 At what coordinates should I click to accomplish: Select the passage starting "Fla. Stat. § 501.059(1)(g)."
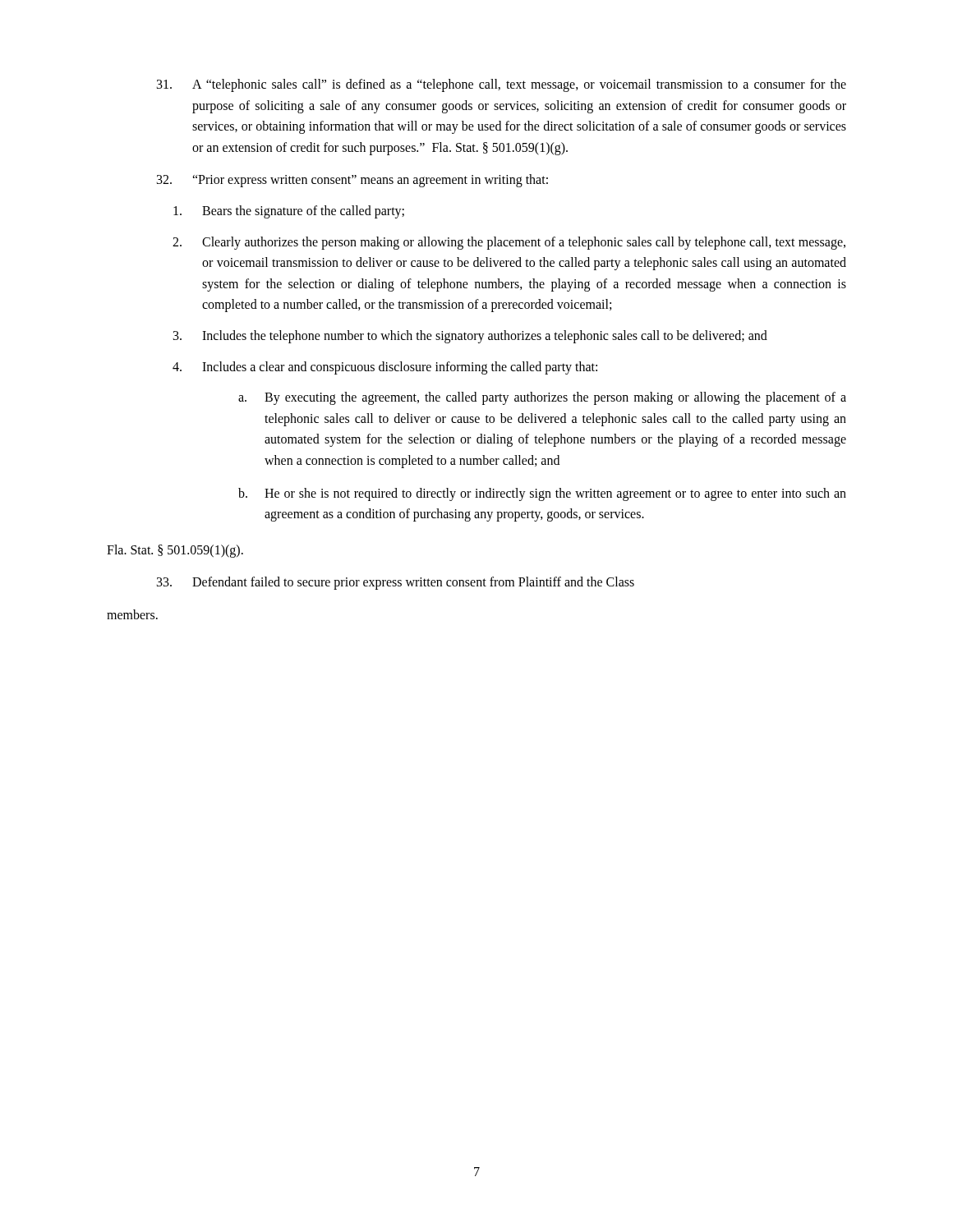point(175,550)
